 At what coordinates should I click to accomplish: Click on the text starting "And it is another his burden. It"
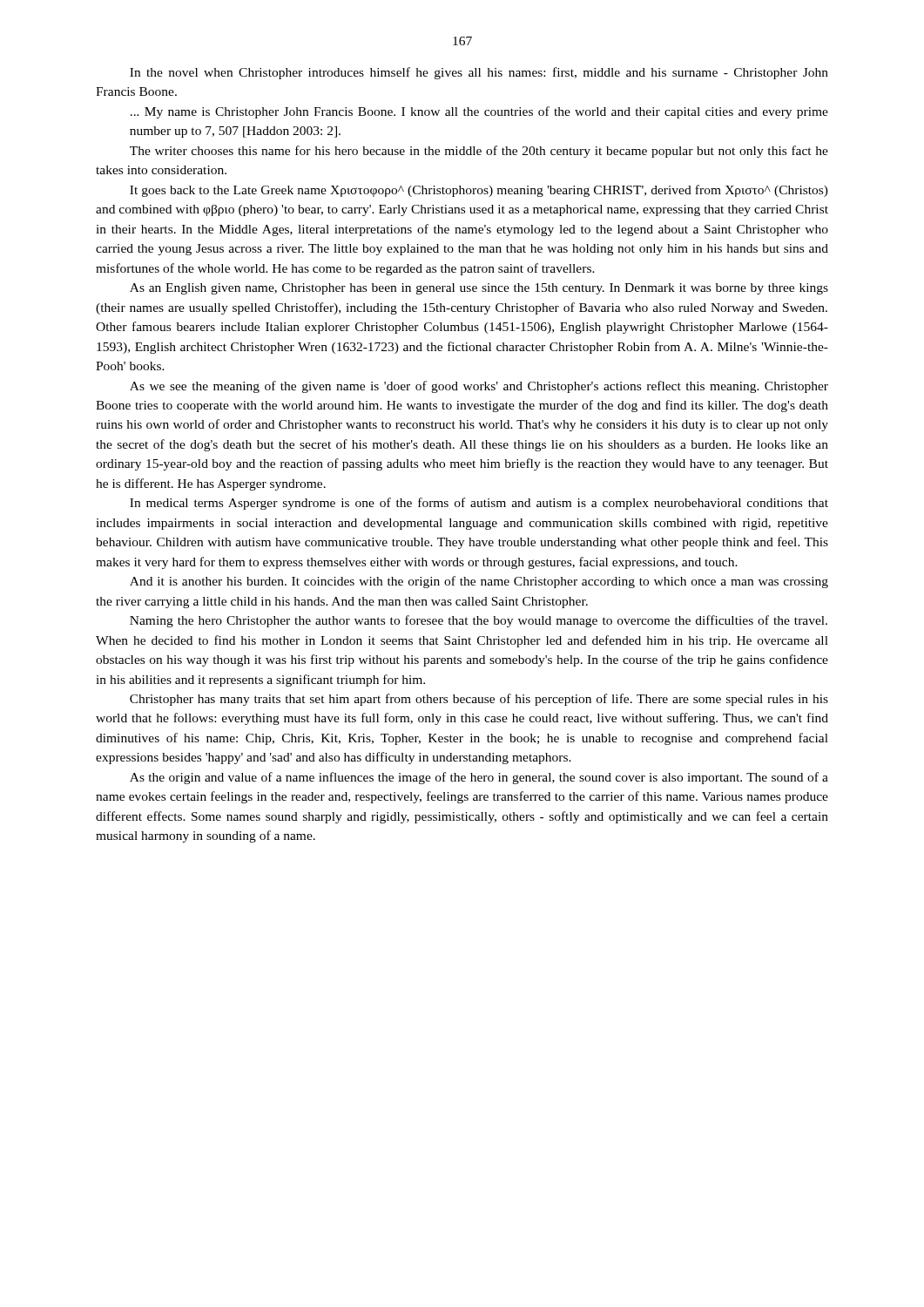(462, 591)
